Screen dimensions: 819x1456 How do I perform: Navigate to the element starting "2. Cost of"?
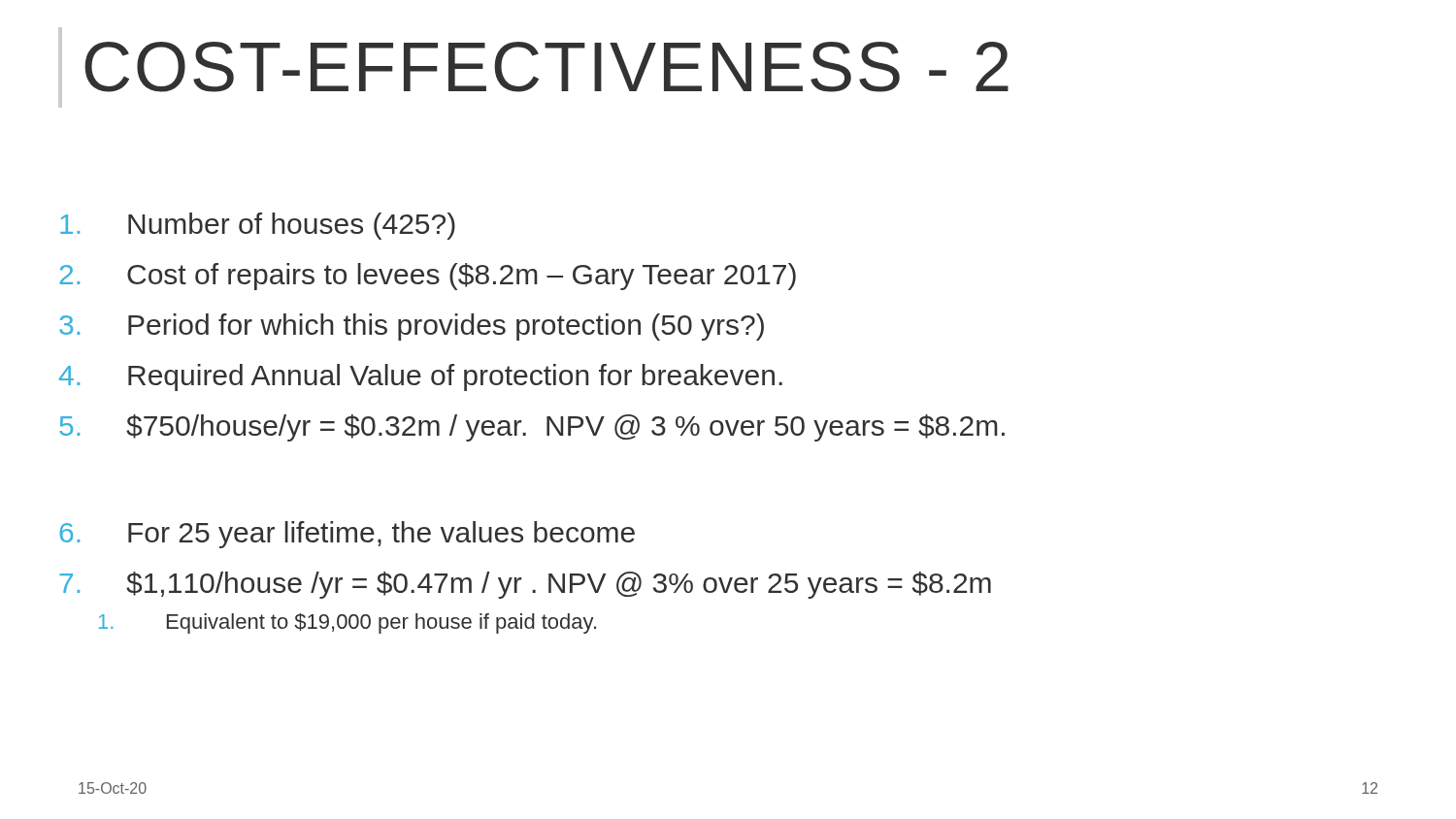(x=428, y=275)
